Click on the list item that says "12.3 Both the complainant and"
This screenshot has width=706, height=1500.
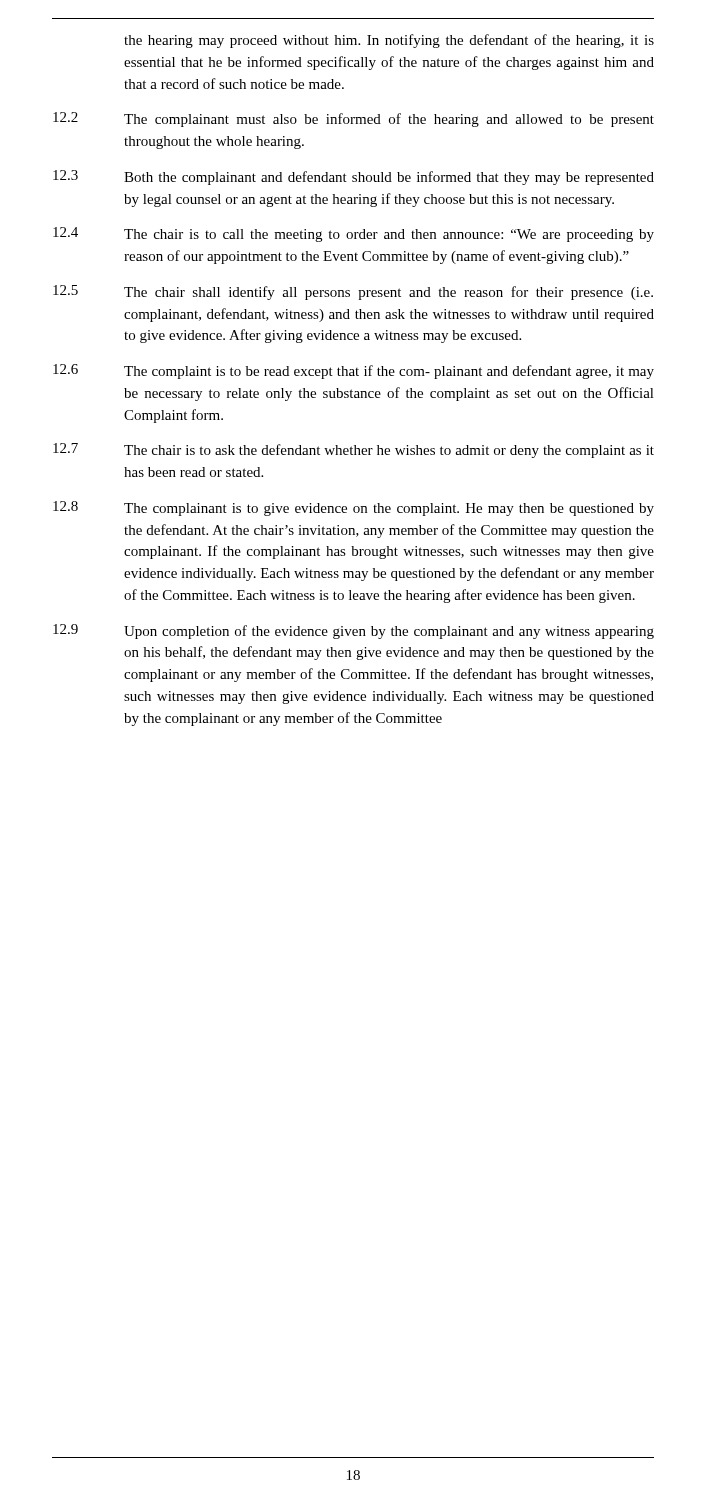(353, 189)
